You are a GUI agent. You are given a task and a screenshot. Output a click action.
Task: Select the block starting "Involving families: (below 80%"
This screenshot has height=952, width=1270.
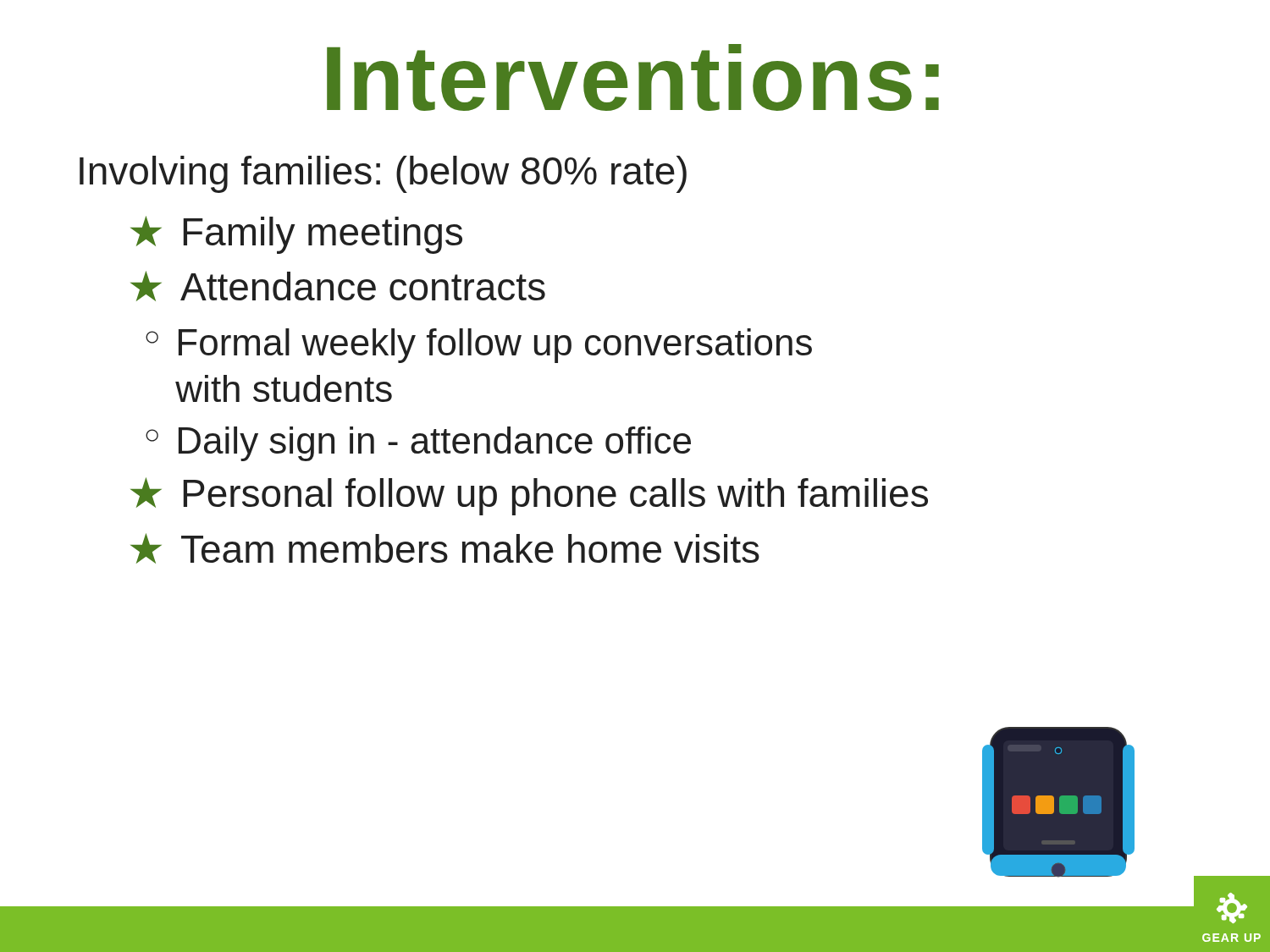(x=383, y=171)
